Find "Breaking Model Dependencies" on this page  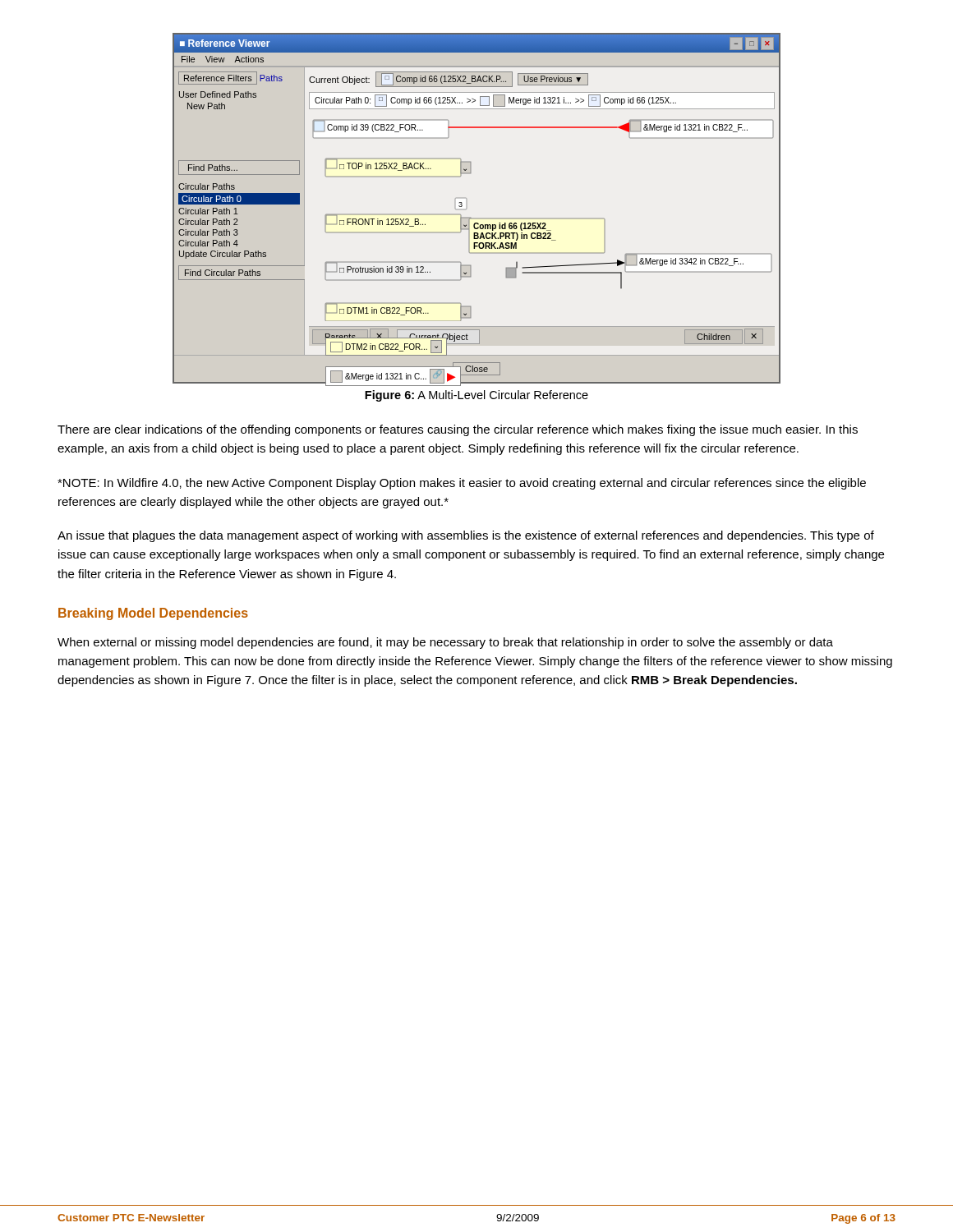pyautogui.click(x=153, y=613)
